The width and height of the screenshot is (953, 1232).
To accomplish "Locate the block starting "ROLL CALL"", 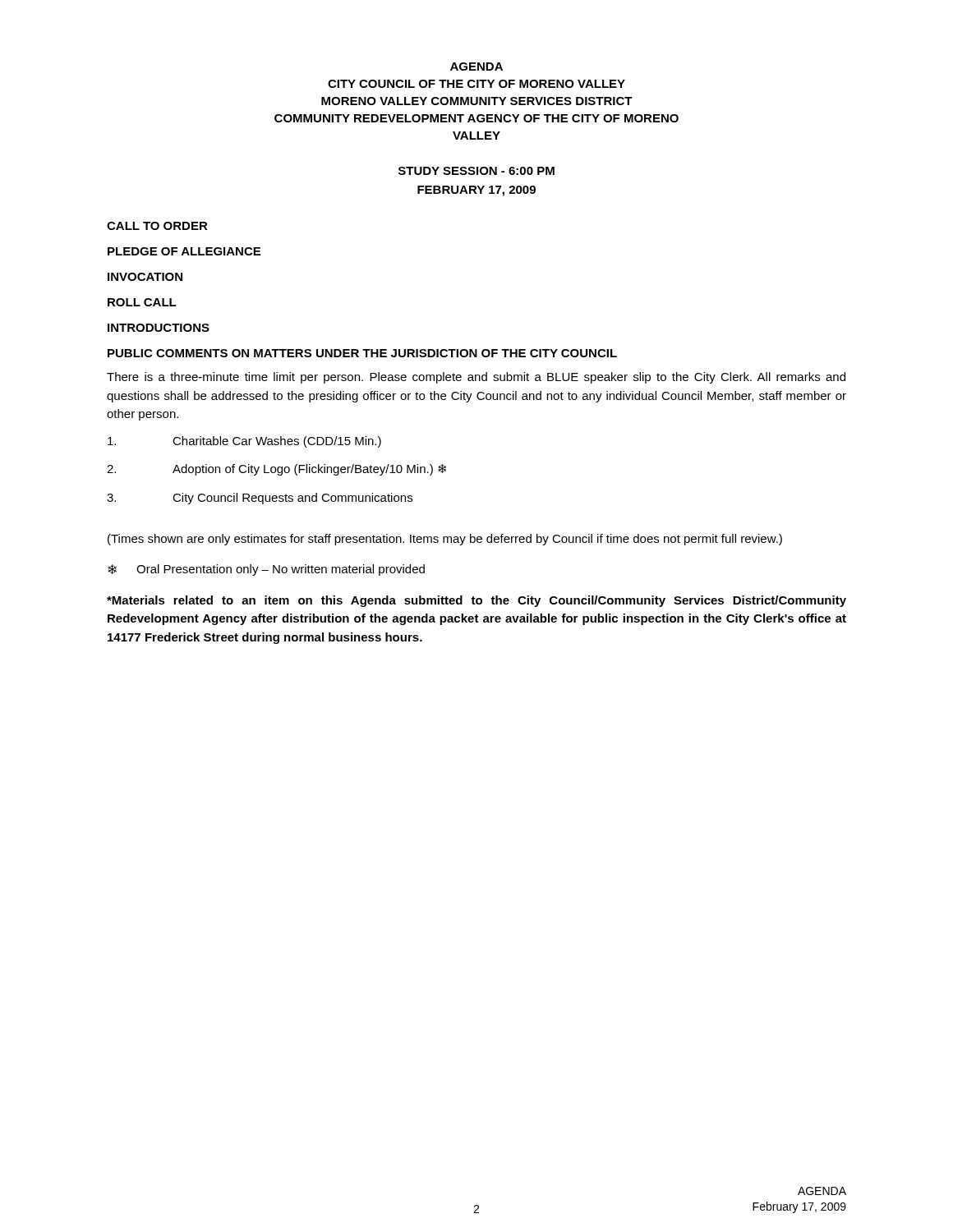I will pos(142,302).
